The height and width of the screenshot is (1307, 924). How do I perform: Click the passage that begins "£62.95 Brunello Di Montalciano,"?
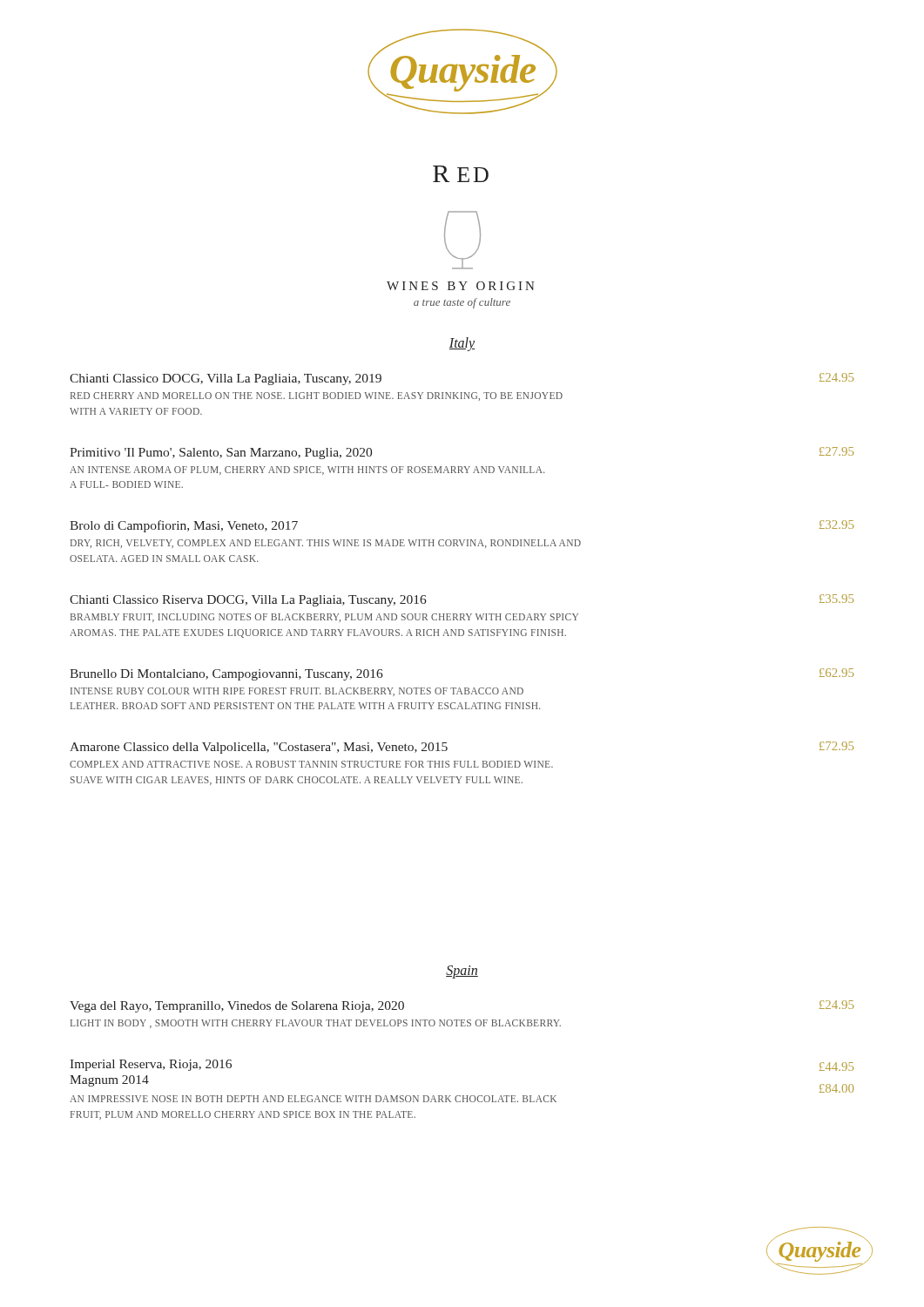462,690
